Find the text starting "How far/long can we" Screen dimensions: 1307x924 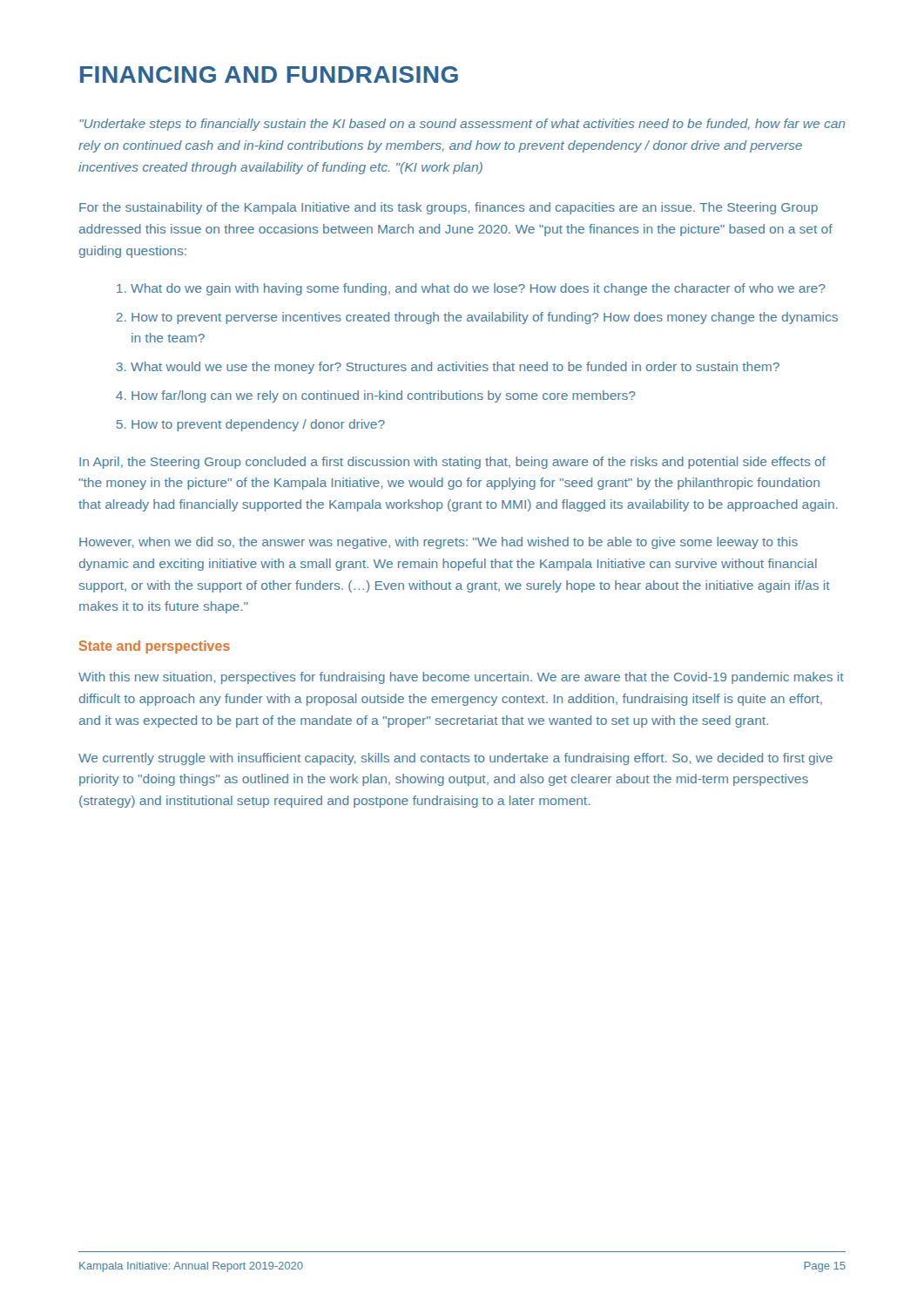click(383, 395)
